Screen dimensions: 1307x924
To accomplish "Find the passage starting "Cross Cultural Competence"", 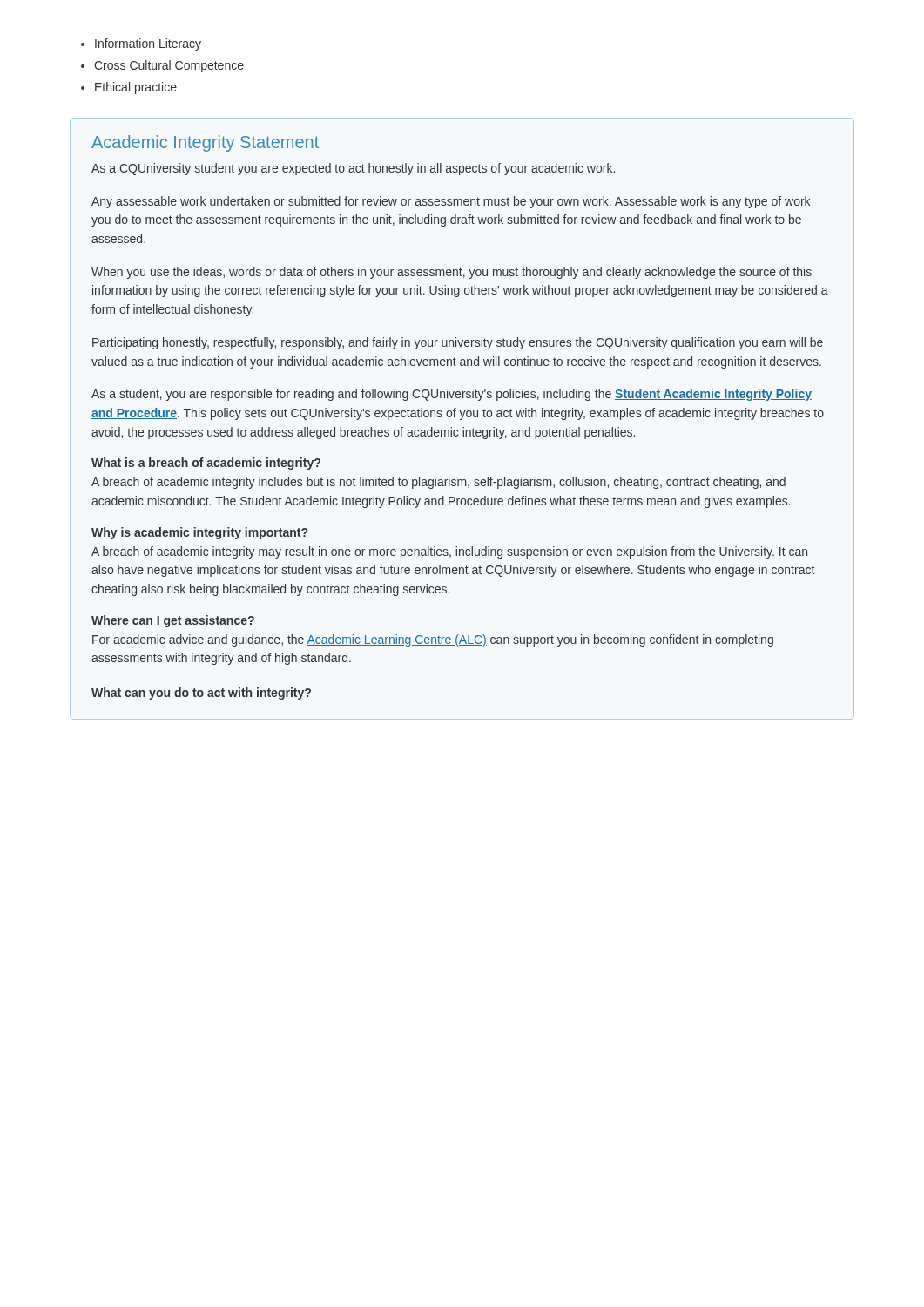I will pos(169,65).
